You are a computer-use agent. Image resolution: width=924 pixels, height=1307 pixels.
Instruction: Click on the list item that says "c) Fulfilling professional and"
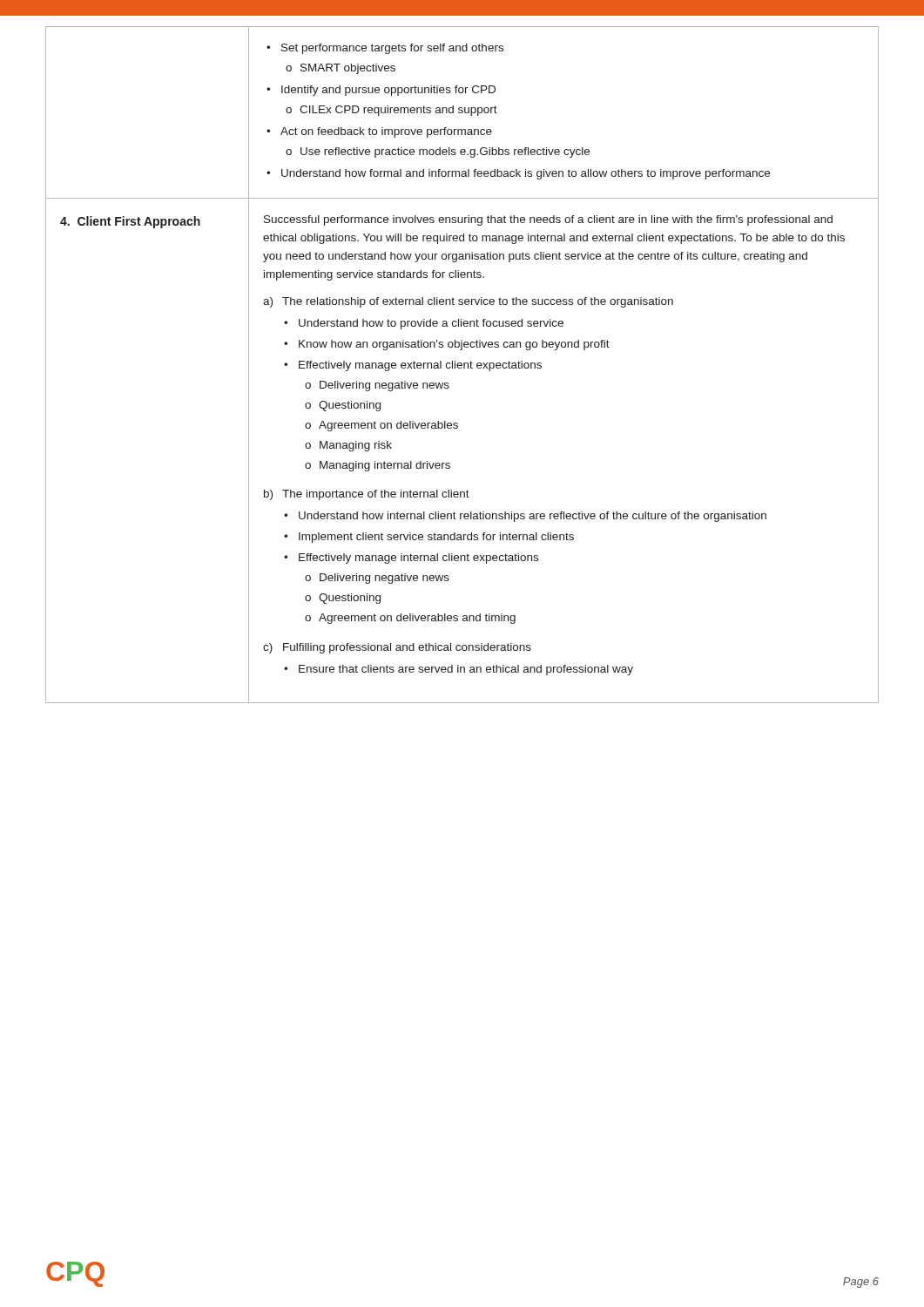point(563,660)
